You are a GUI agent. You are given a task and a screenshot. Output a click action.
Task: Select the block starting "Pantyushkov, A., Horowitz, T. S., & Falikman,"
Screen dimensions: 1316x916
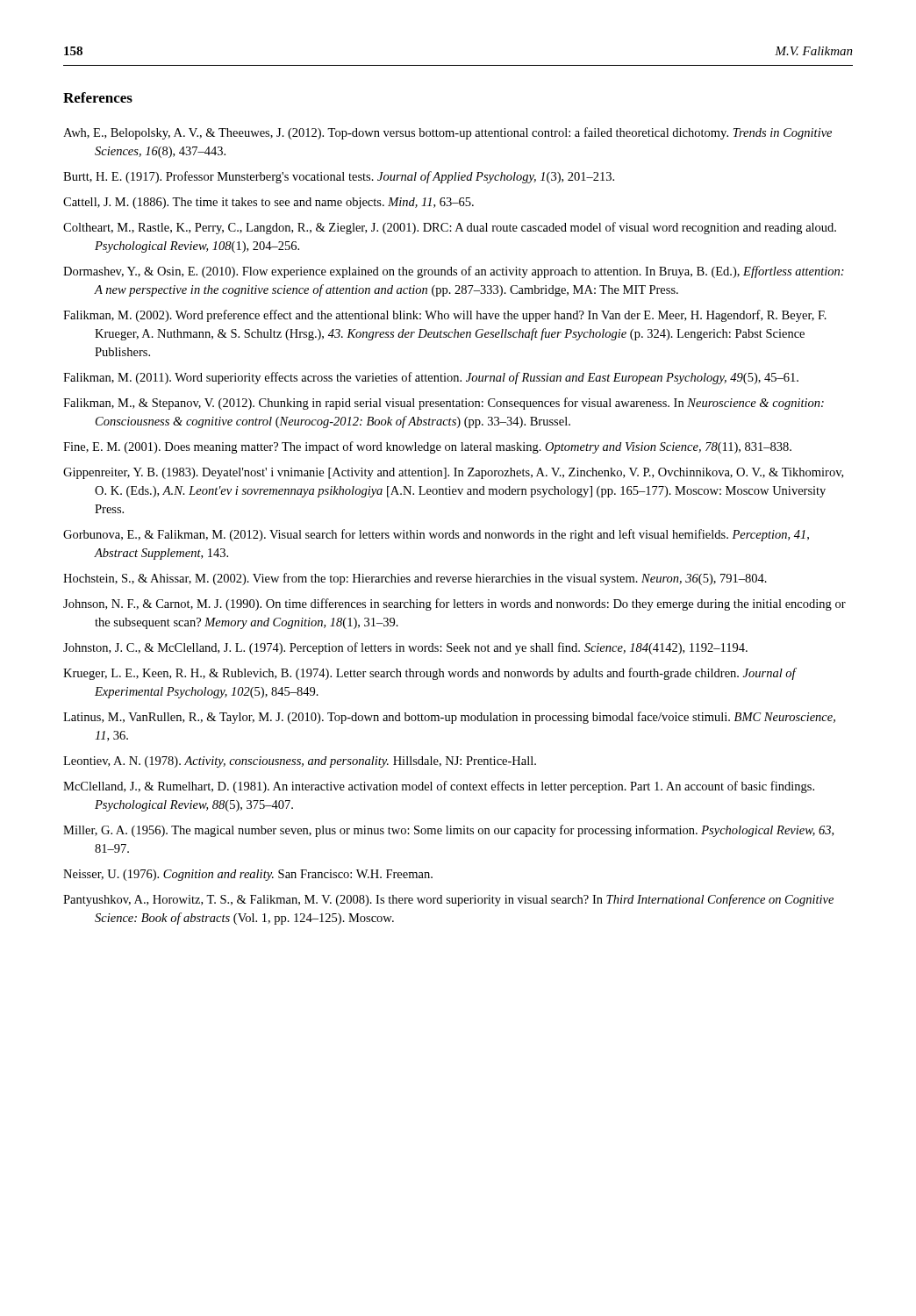449,909
